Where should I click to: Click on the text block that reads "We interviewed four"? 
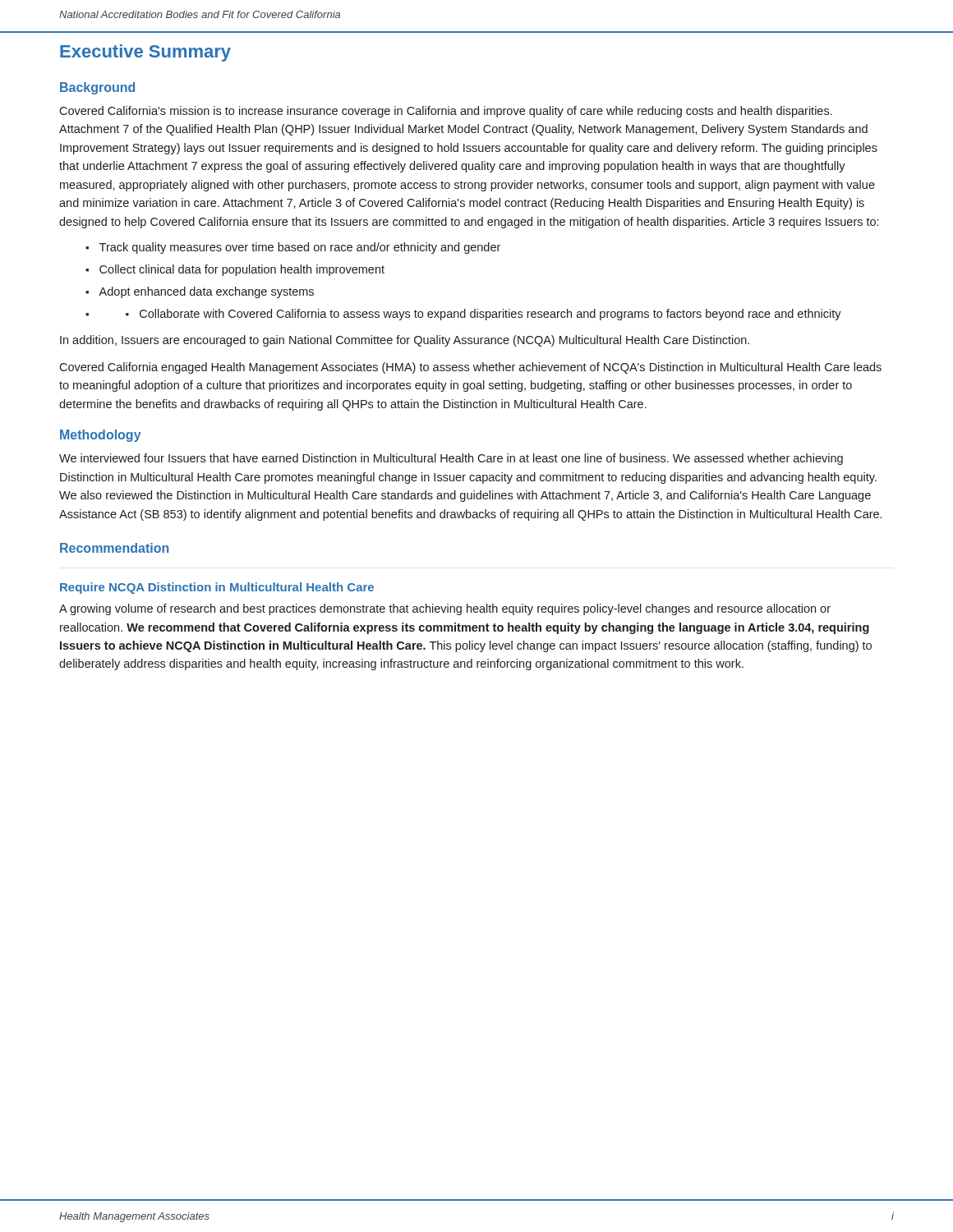[x=471, y=486]
